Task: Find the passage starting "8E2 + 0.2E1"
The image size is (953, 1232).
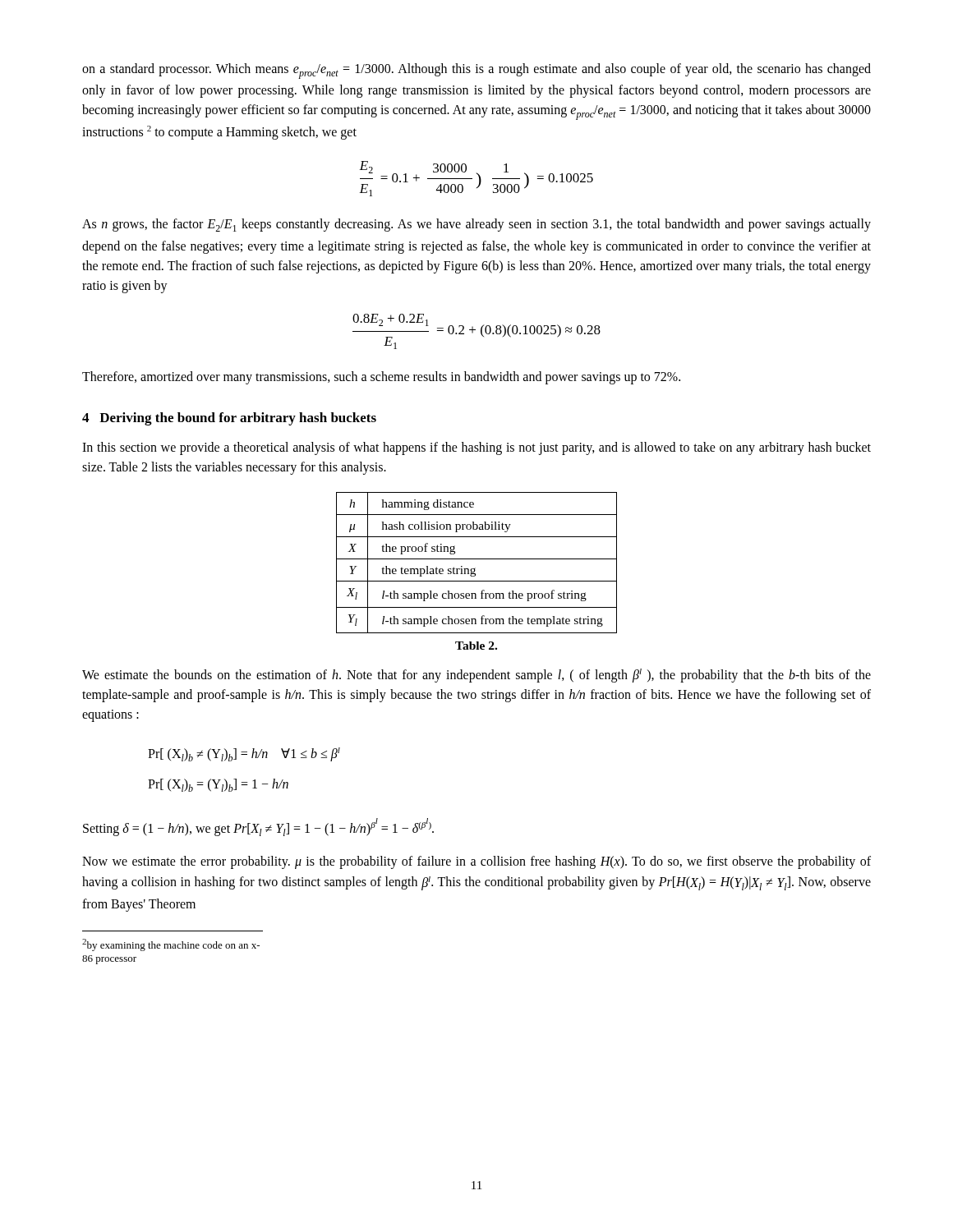Action: 476,331
